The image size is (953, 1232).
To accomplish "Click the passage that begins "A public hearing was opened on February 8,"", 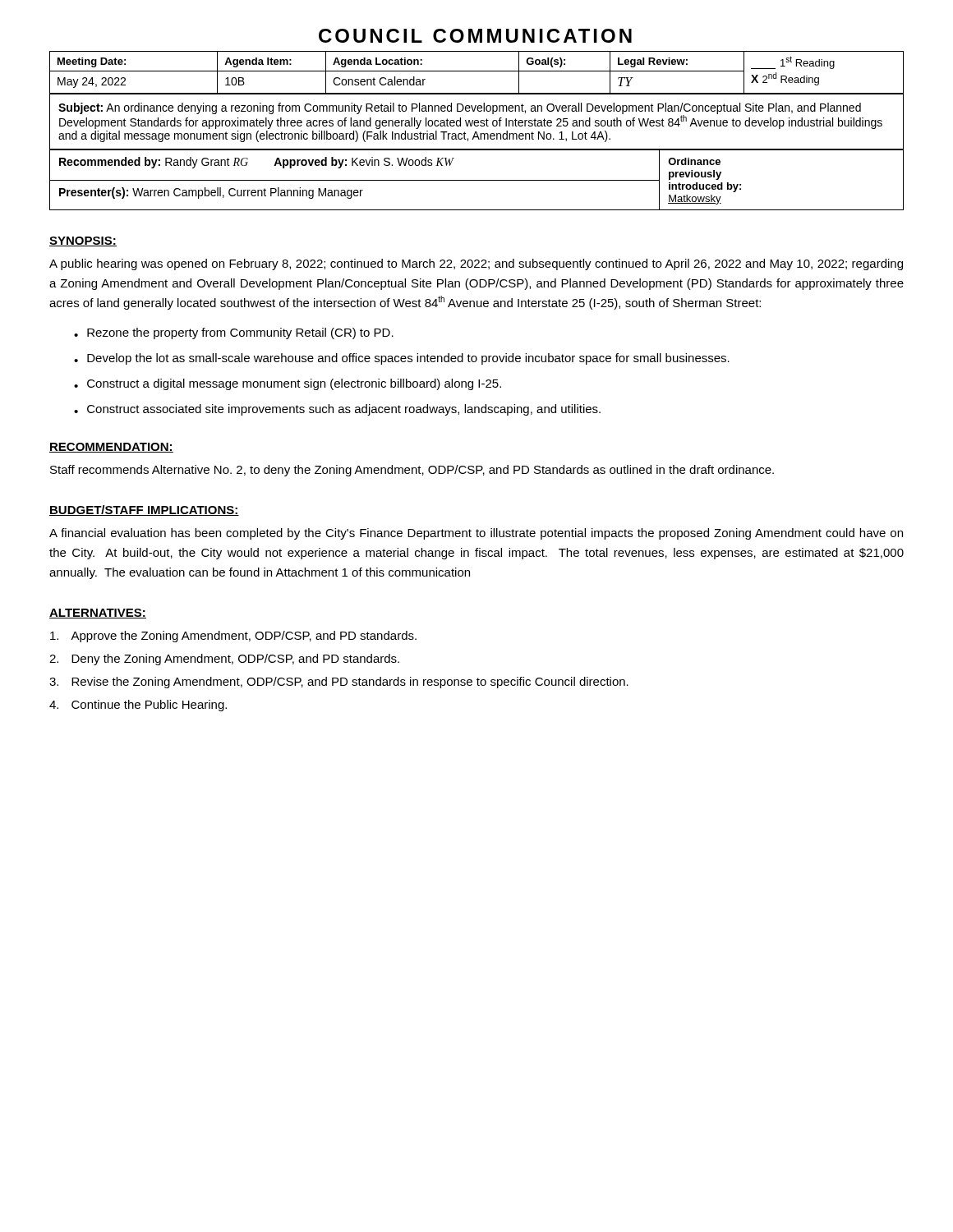I will click(476, 283).
